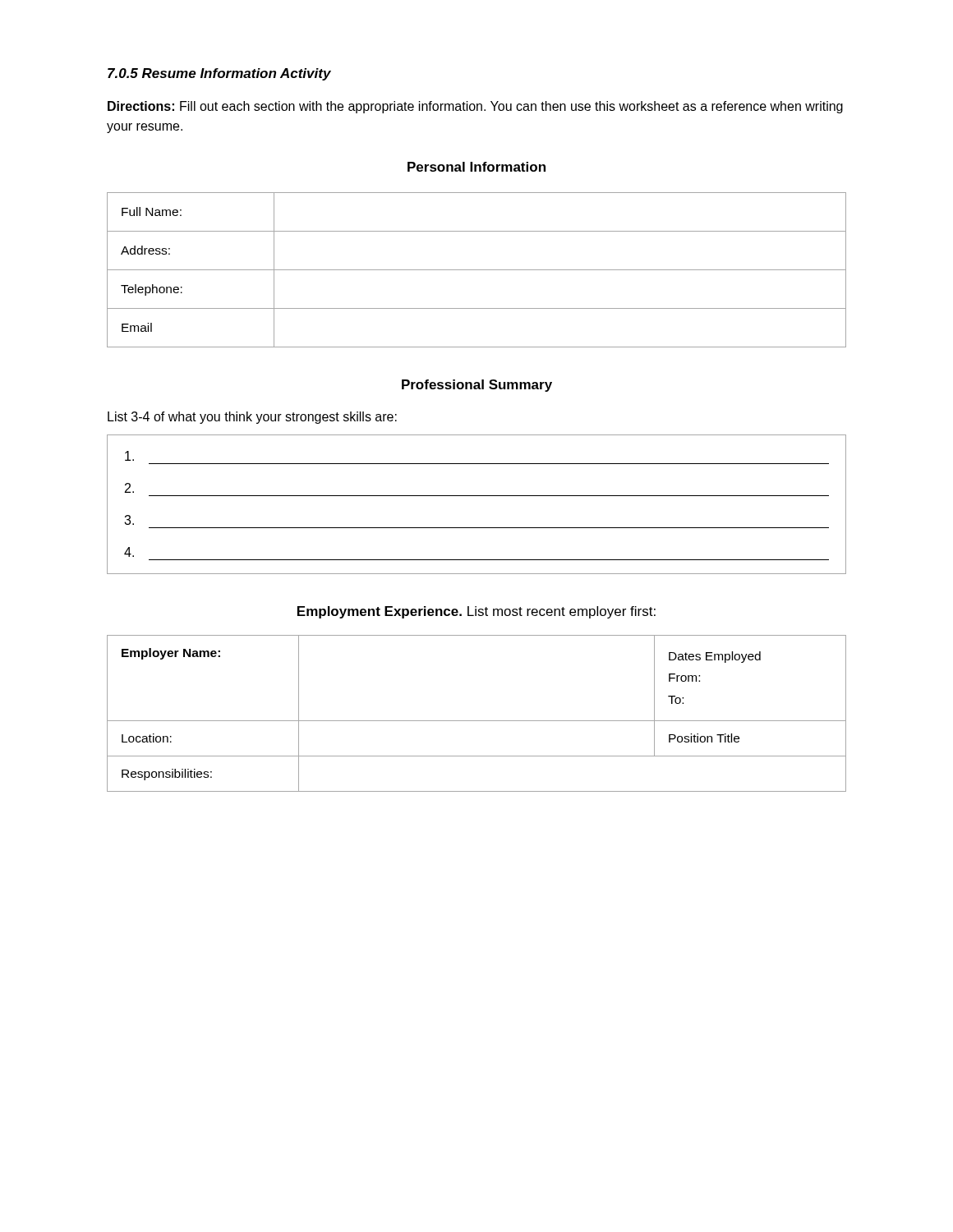Image resolution: width=953 pixels, height=1232 pixels.
Task: Click on the table containing "Full Name:"
Action: 476,270
